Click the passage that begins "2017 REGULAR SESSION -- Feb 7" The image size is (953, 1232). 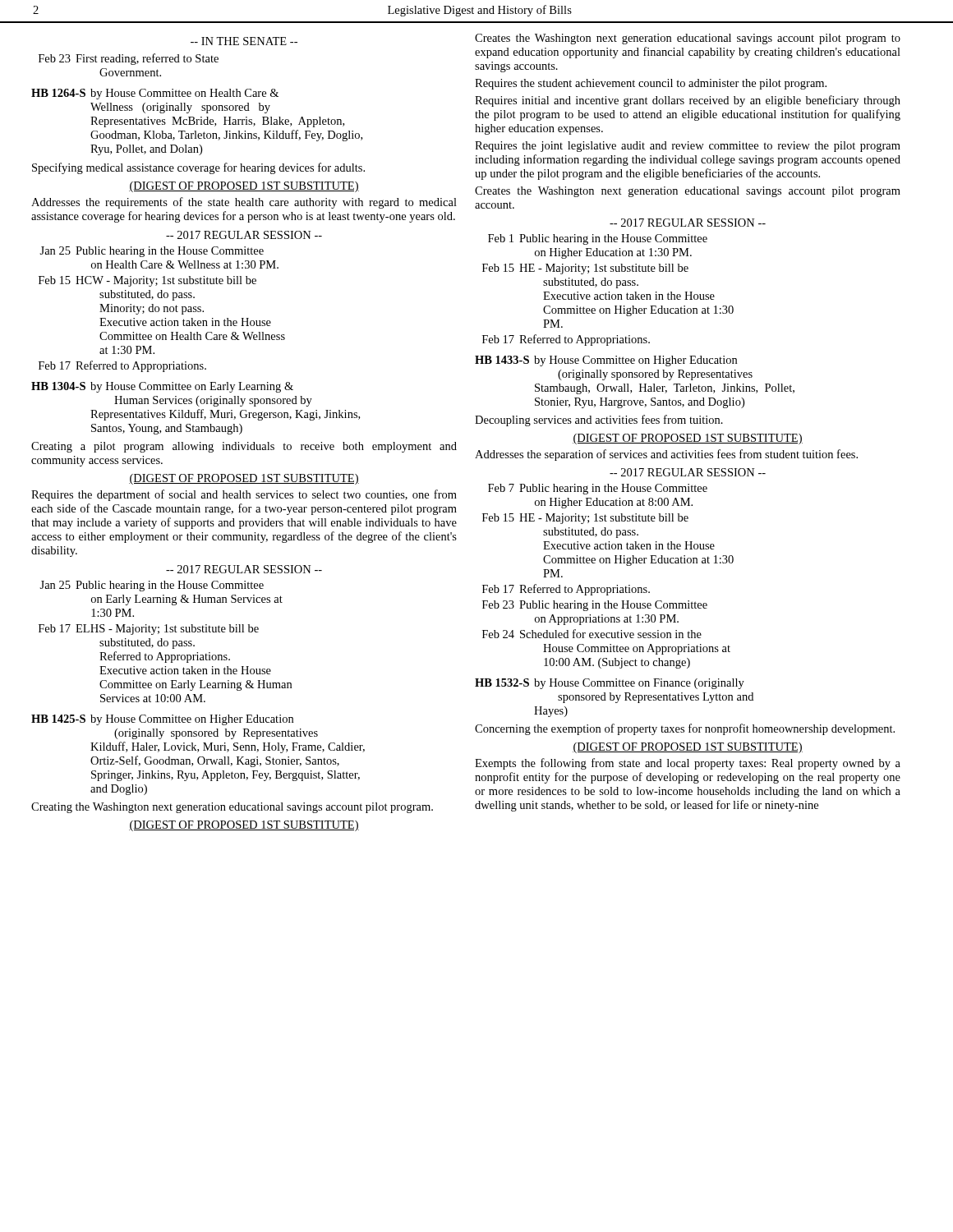pos(688,568)
